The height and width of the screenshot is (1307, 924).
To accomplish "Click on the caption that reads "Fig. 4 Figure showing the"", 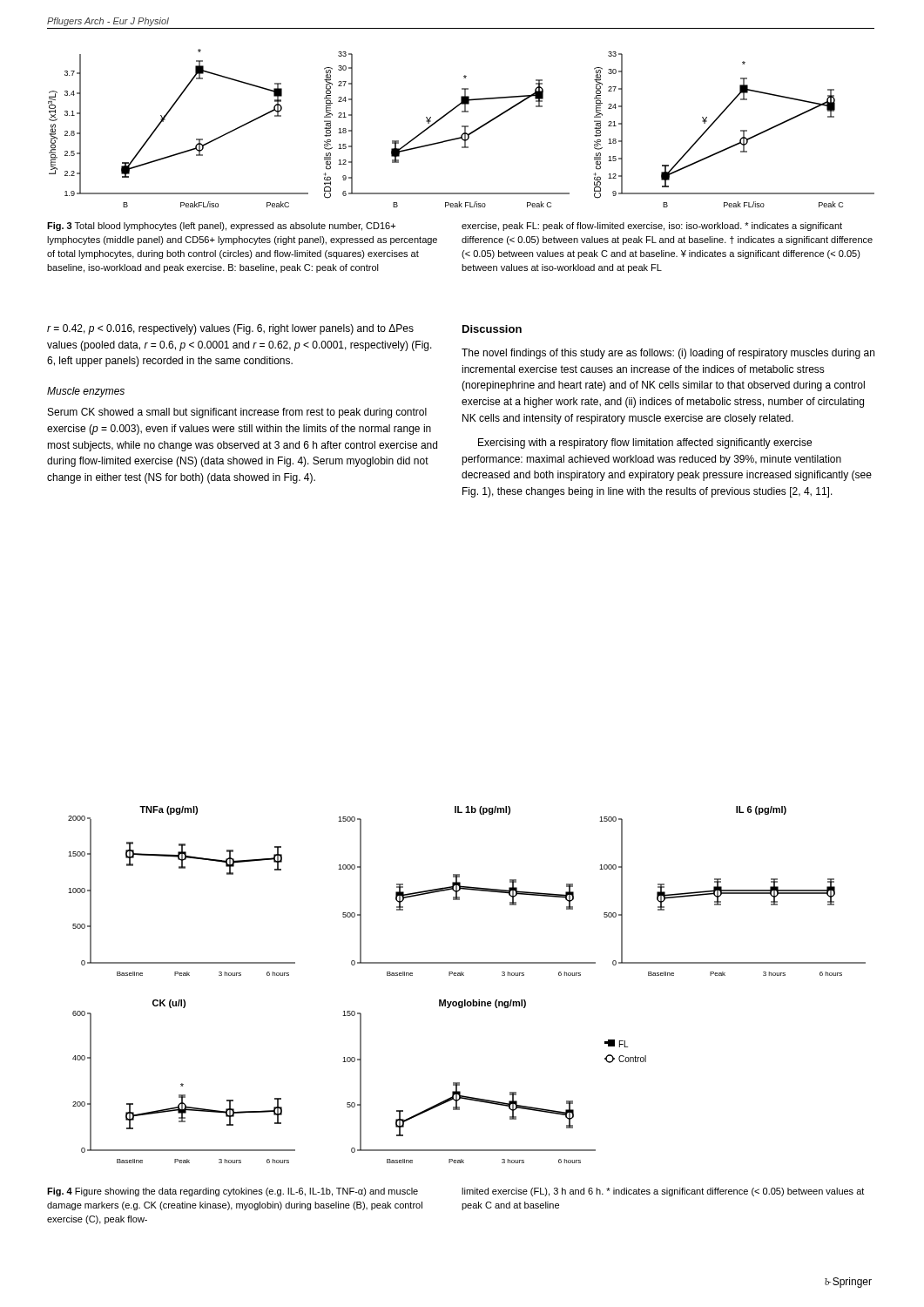I will coord(235,1205).
